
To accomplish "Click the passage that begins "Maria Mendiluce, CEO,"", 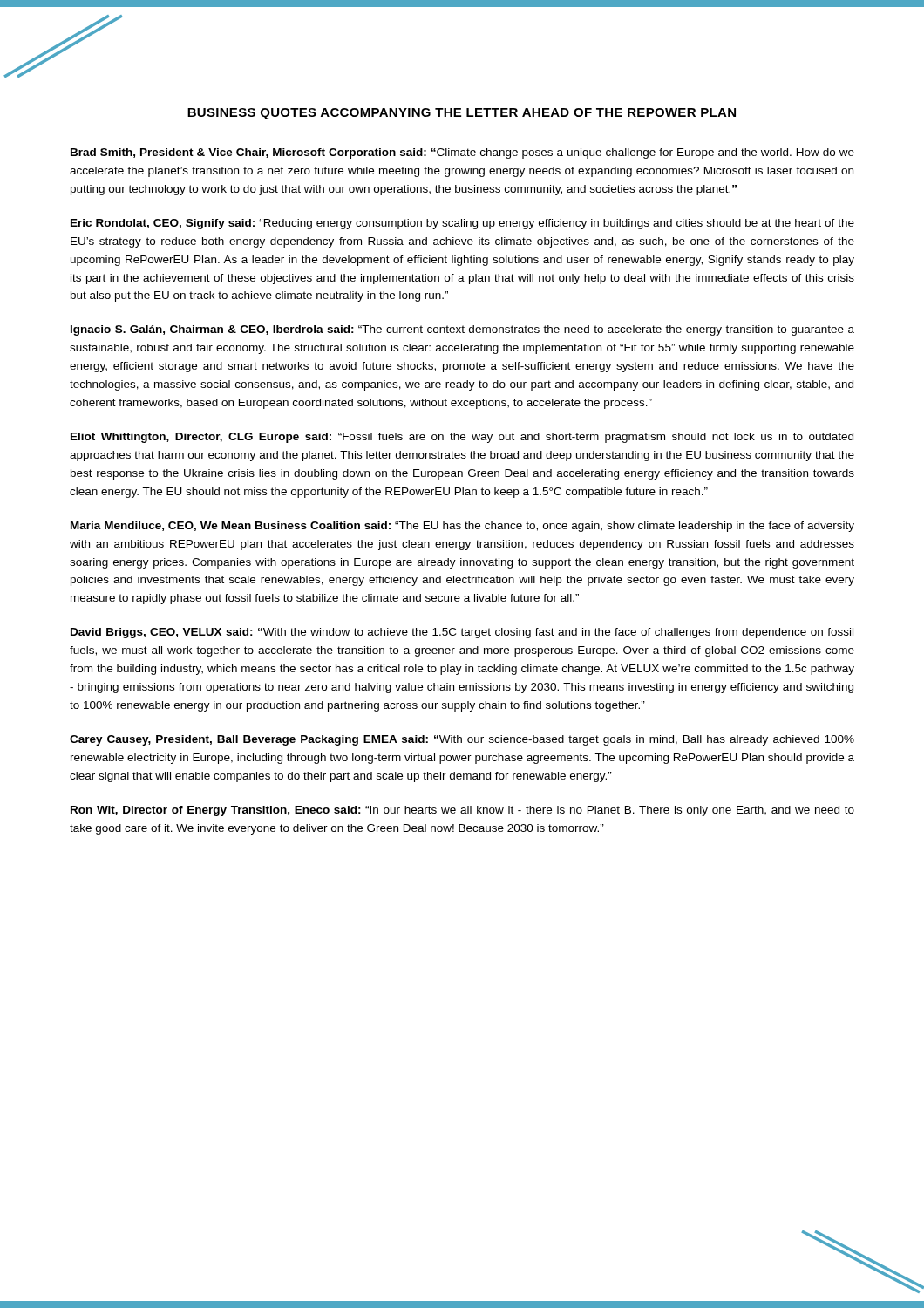I will [x=462, y=562].
